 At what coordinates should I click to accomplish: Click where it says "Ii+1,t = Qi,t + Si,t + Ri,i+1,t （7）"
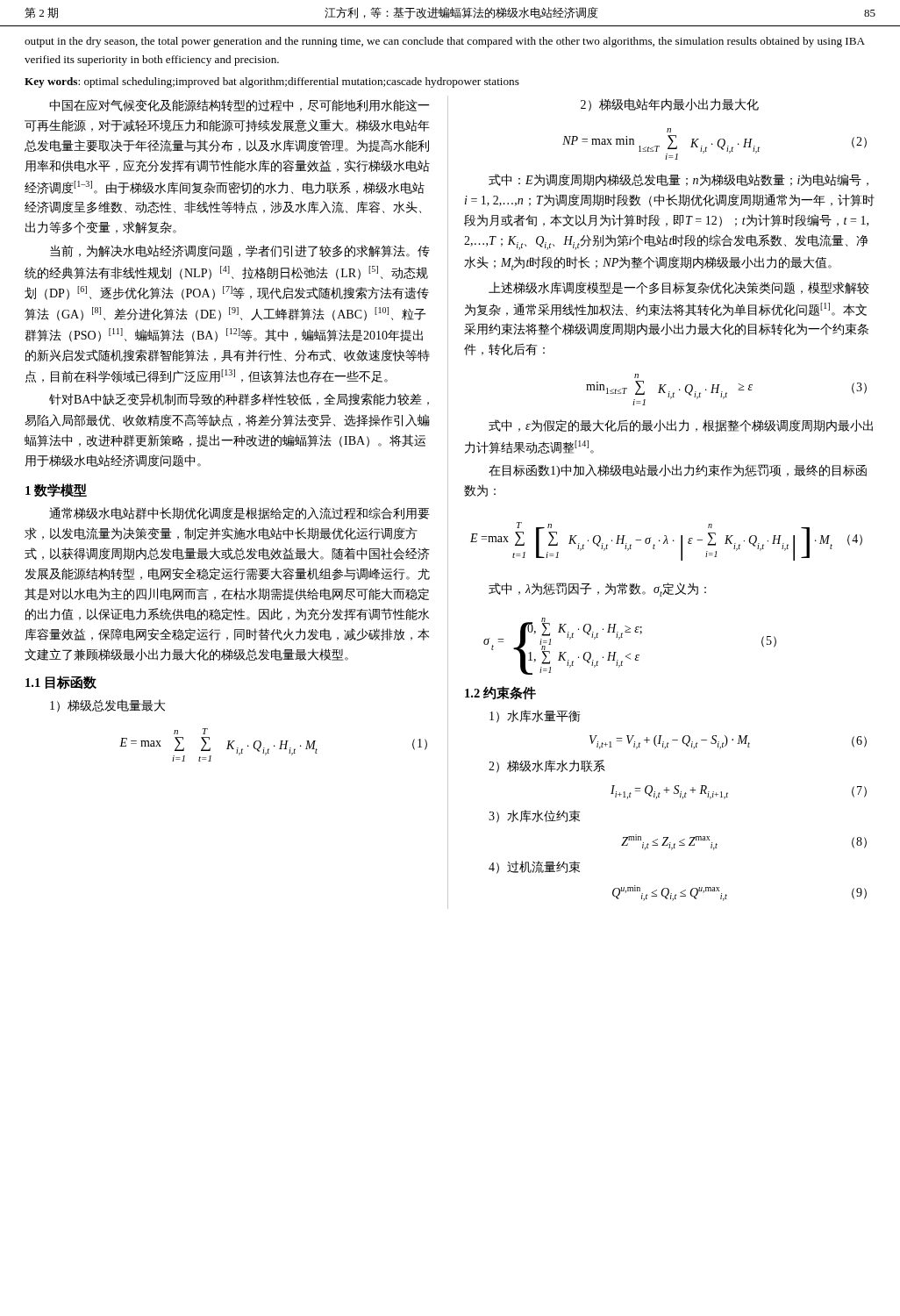pyautogui.click(x=666, y=792)
